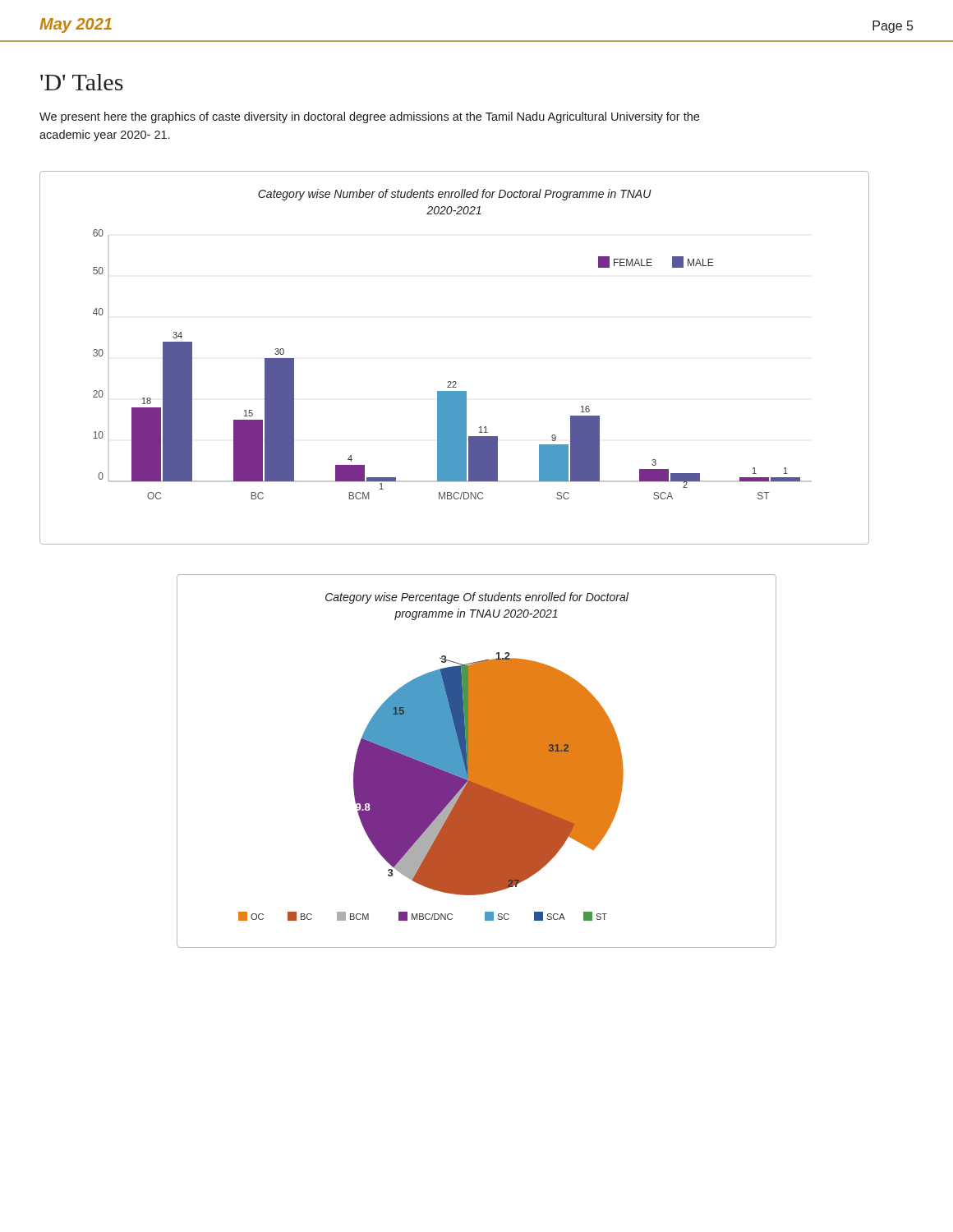Find the grouped bar chart
Viewport: 953px width, 1232px height.
click(454, 358)
